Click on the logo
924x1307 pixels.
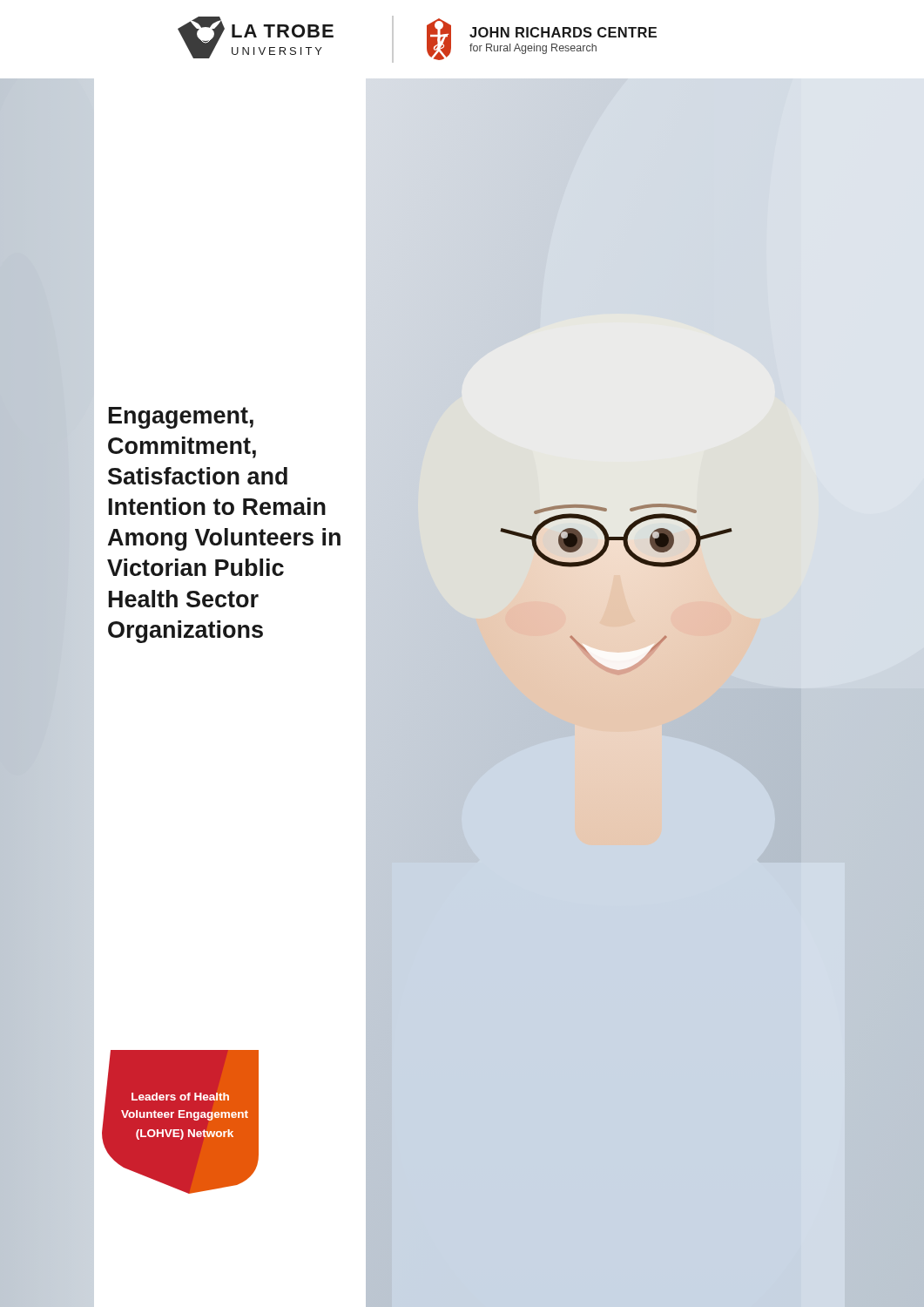189,1117
